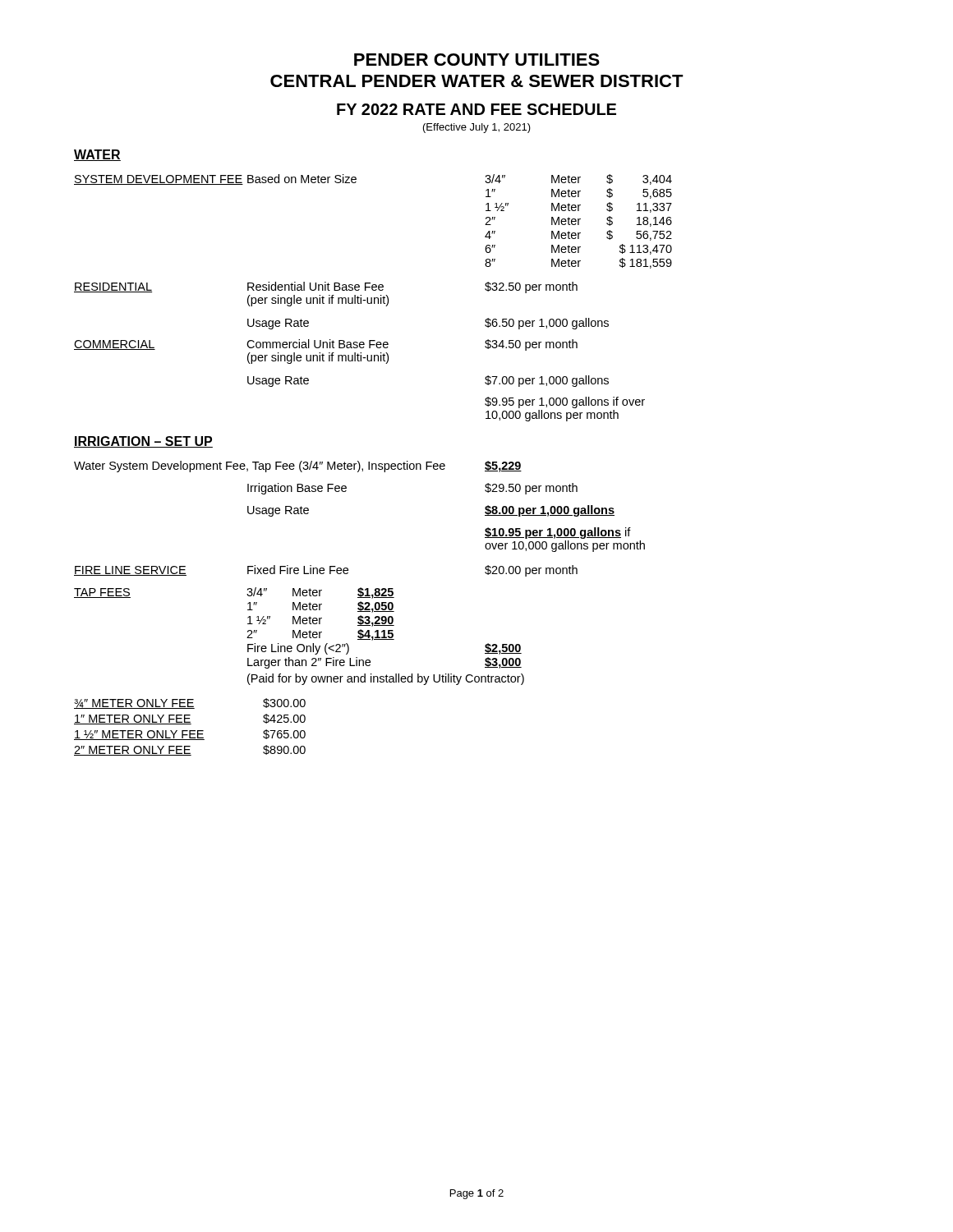Viewport: 953px width, 1232px height.
Task: Find the block on this page that starts "$9.95 per 1,000 gallons if over10,000 gallons per"
Action: pos(565,408)
